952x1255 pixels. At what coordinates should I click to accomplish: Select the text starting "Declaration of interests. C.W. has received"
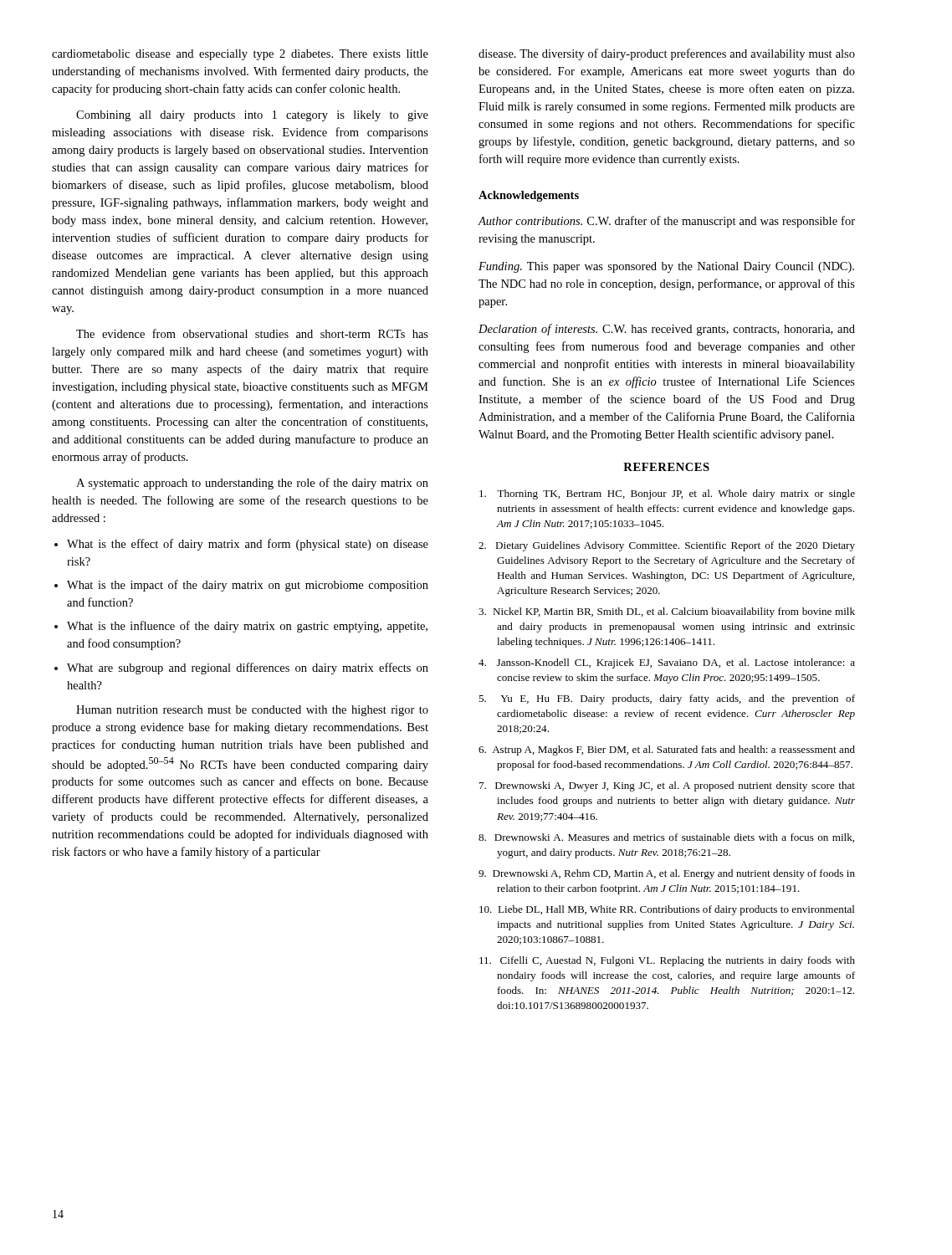pos(667,382)
